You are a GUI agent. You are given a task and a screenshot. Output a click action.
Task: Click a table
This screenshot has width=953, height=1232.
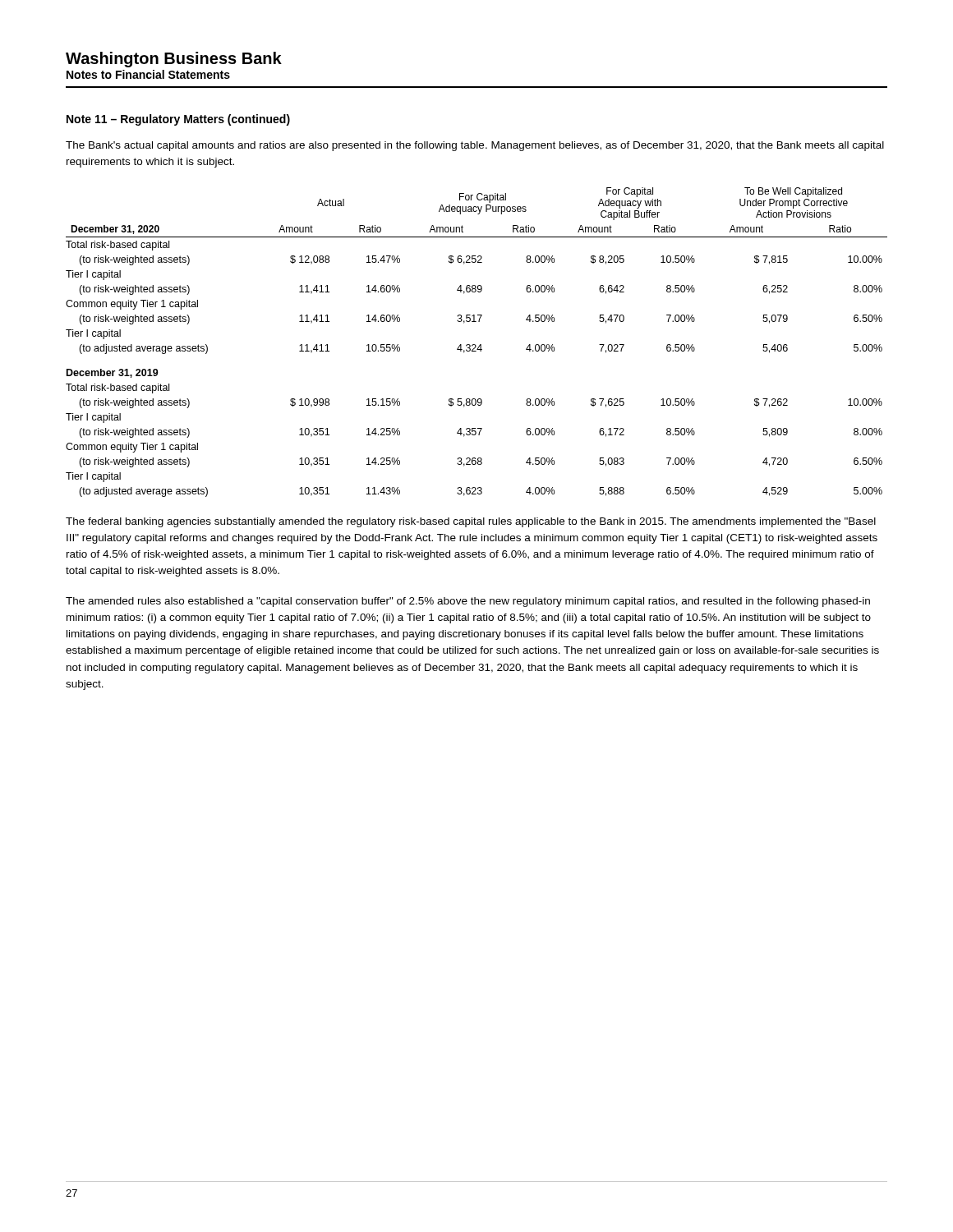coord(476,341)
